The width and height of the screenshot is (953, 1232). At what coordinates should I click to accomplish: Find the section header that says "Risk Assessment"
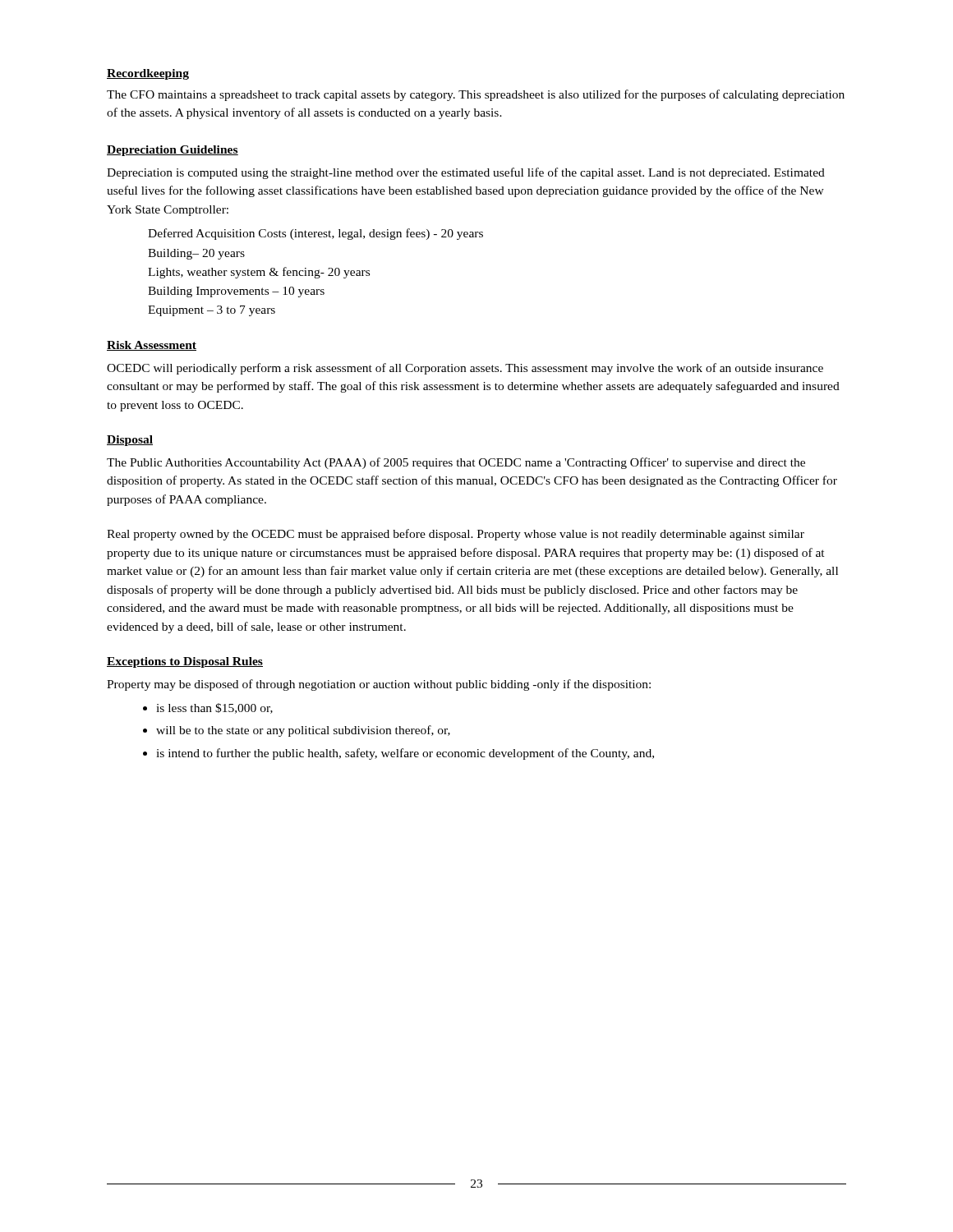[x=152, y=344]
